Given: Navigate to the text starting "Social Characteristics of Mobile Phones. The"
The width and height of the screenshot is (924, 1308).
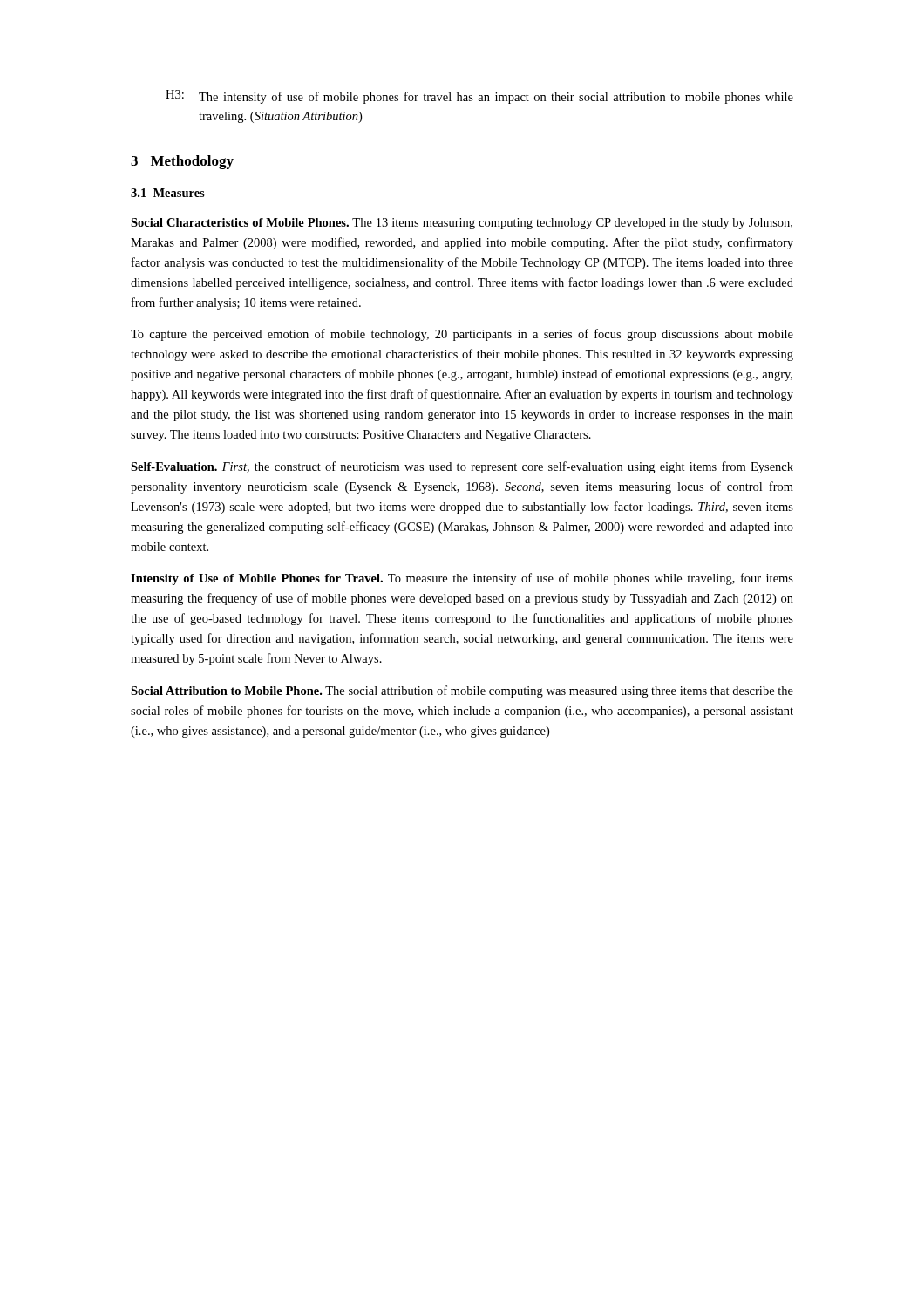Looking at the screenshot, I should coord(462,262).
